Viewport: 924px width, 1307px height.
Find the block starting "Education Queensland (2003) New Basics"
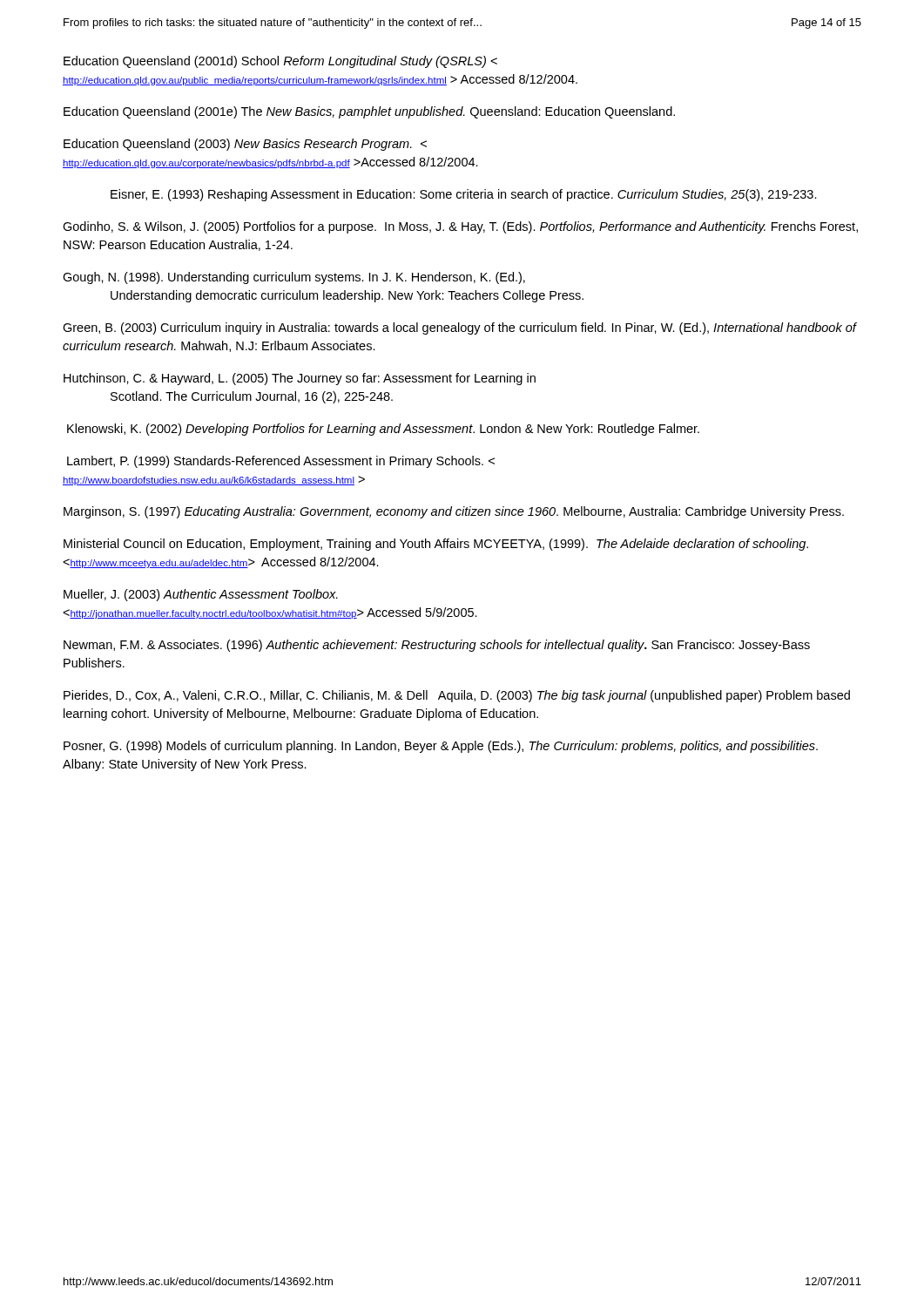coord(271,153)
